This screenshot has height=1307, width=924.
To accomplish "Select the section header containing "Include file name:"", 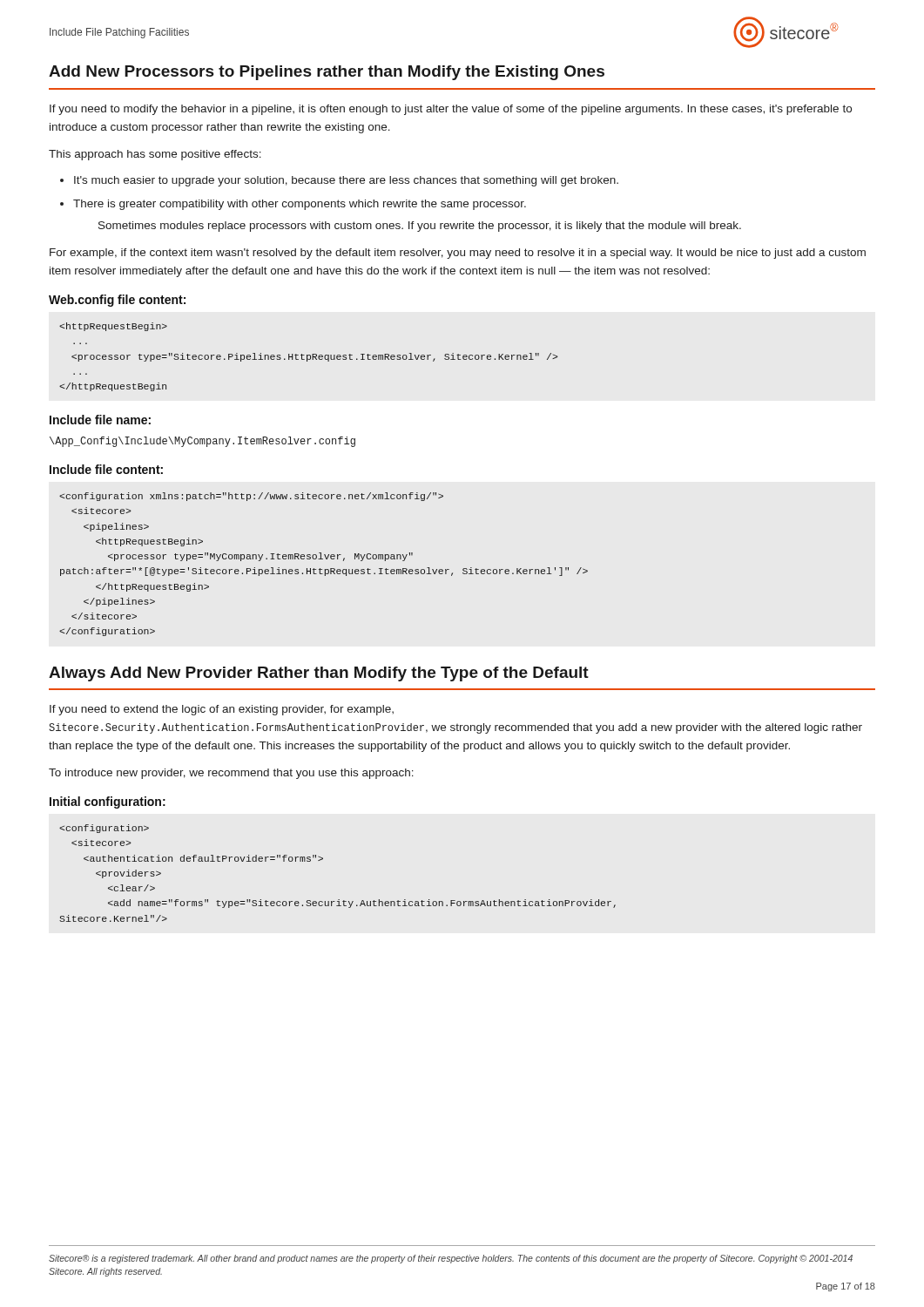I will tap(100, 420).
